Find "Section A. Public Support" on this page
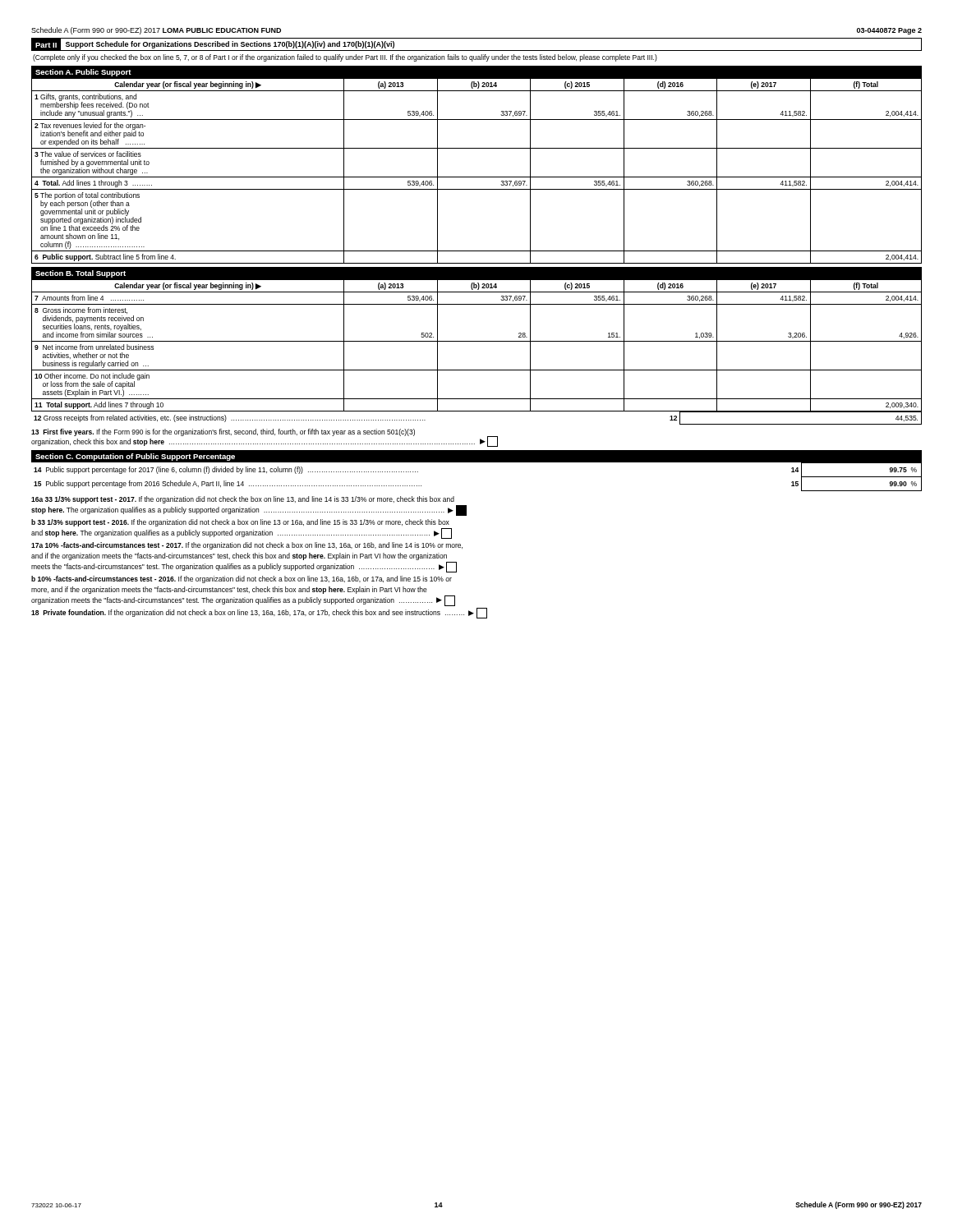 (x=83, y=72)
